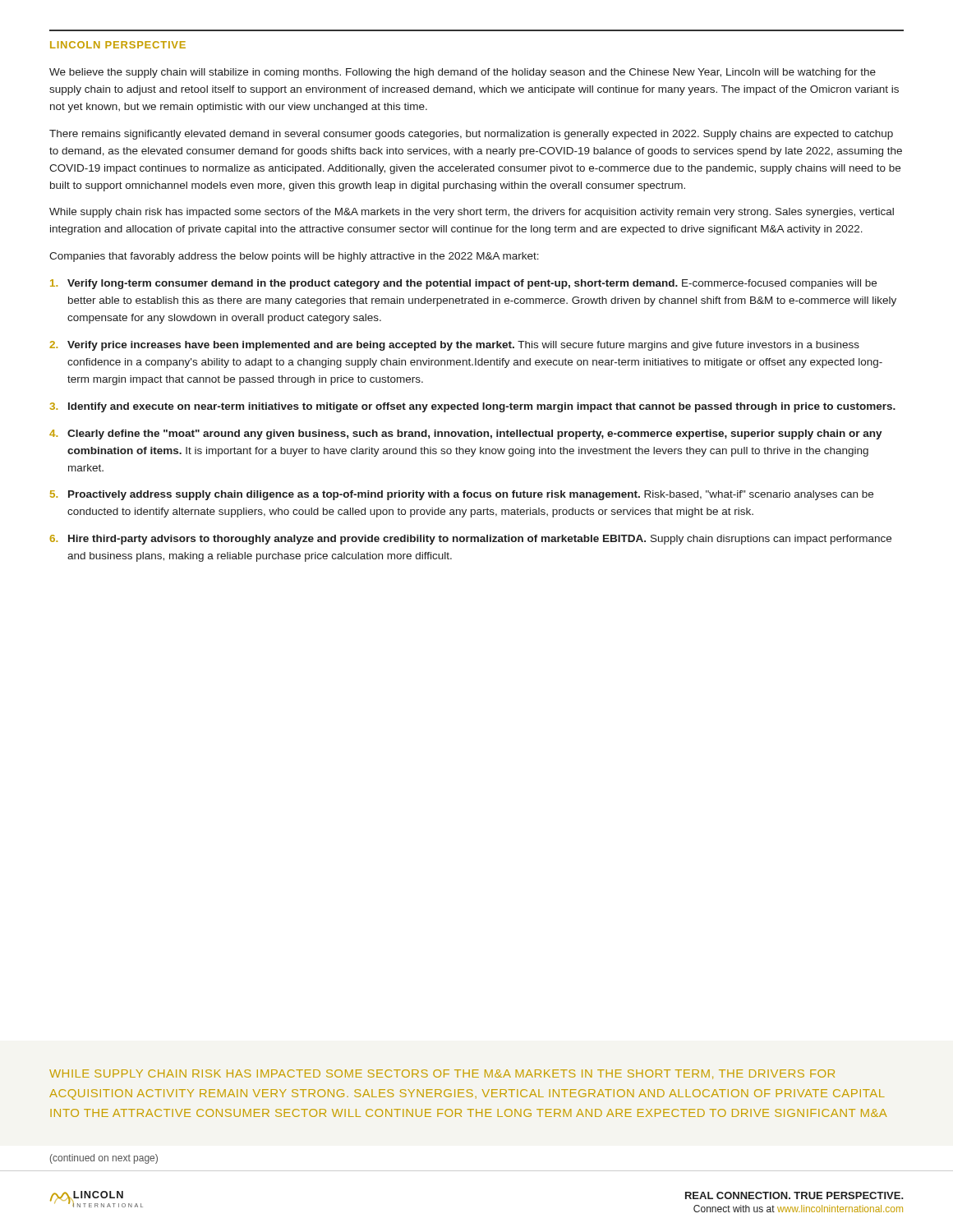953x1232 pixels.
Task: Find the block on this page that starts "3. Identify and execute on near-term"
Action: (x=476, y=407)
